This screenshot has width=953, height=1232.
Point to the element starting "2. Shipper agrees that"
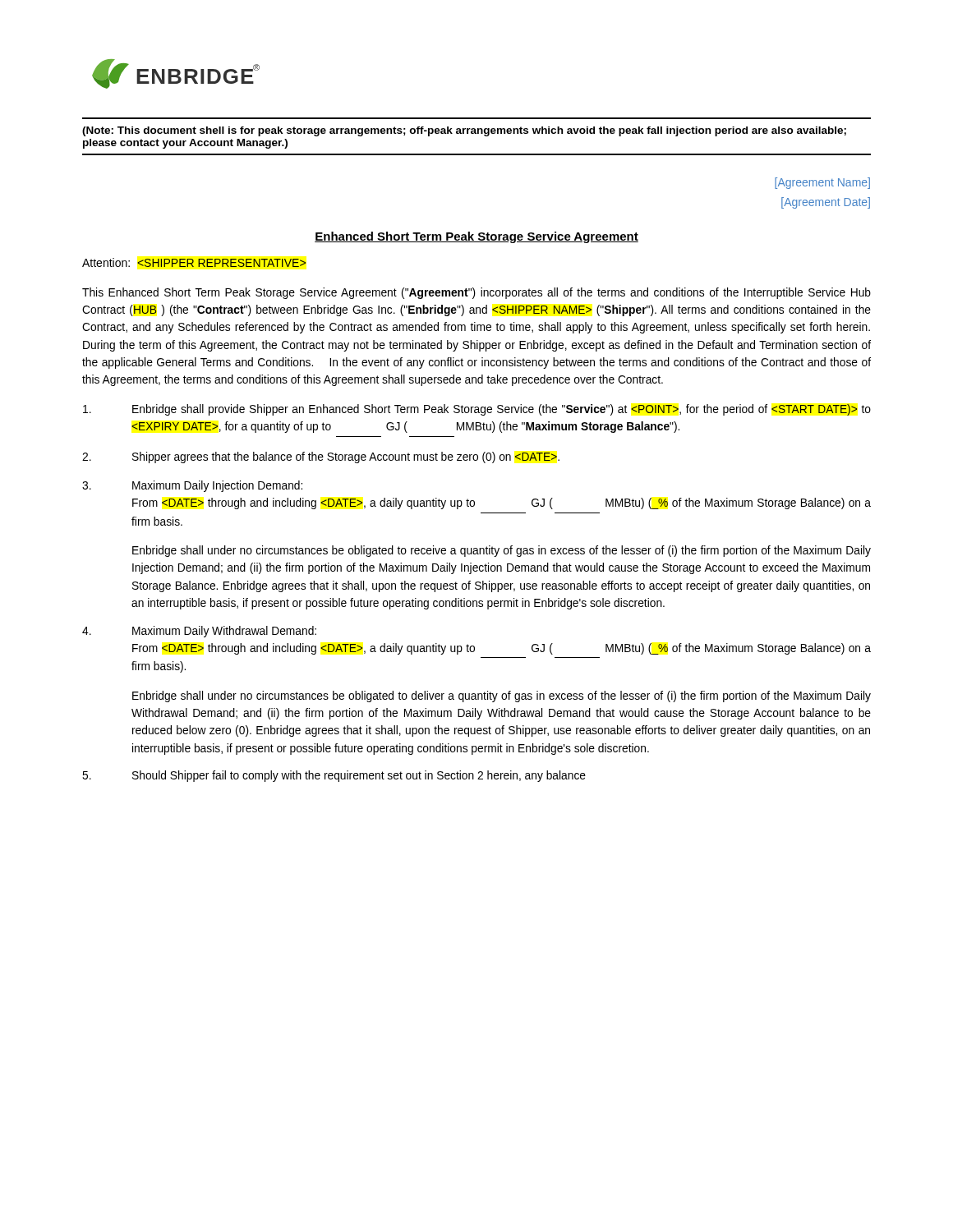(x=476, y=457)
